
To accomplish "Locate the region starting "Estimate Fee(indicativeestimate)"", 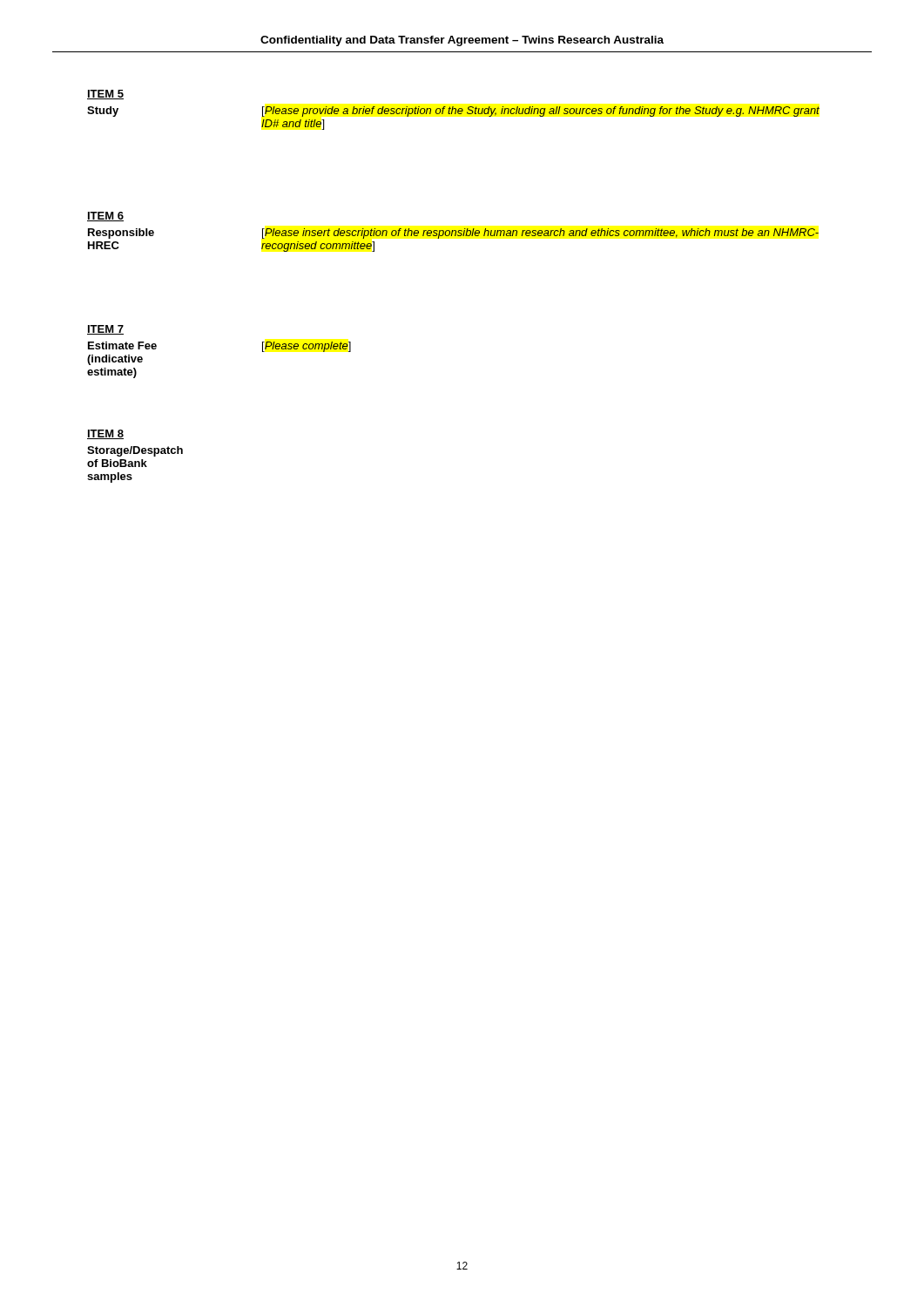I will pyautogui.click(x=122, y=359).
